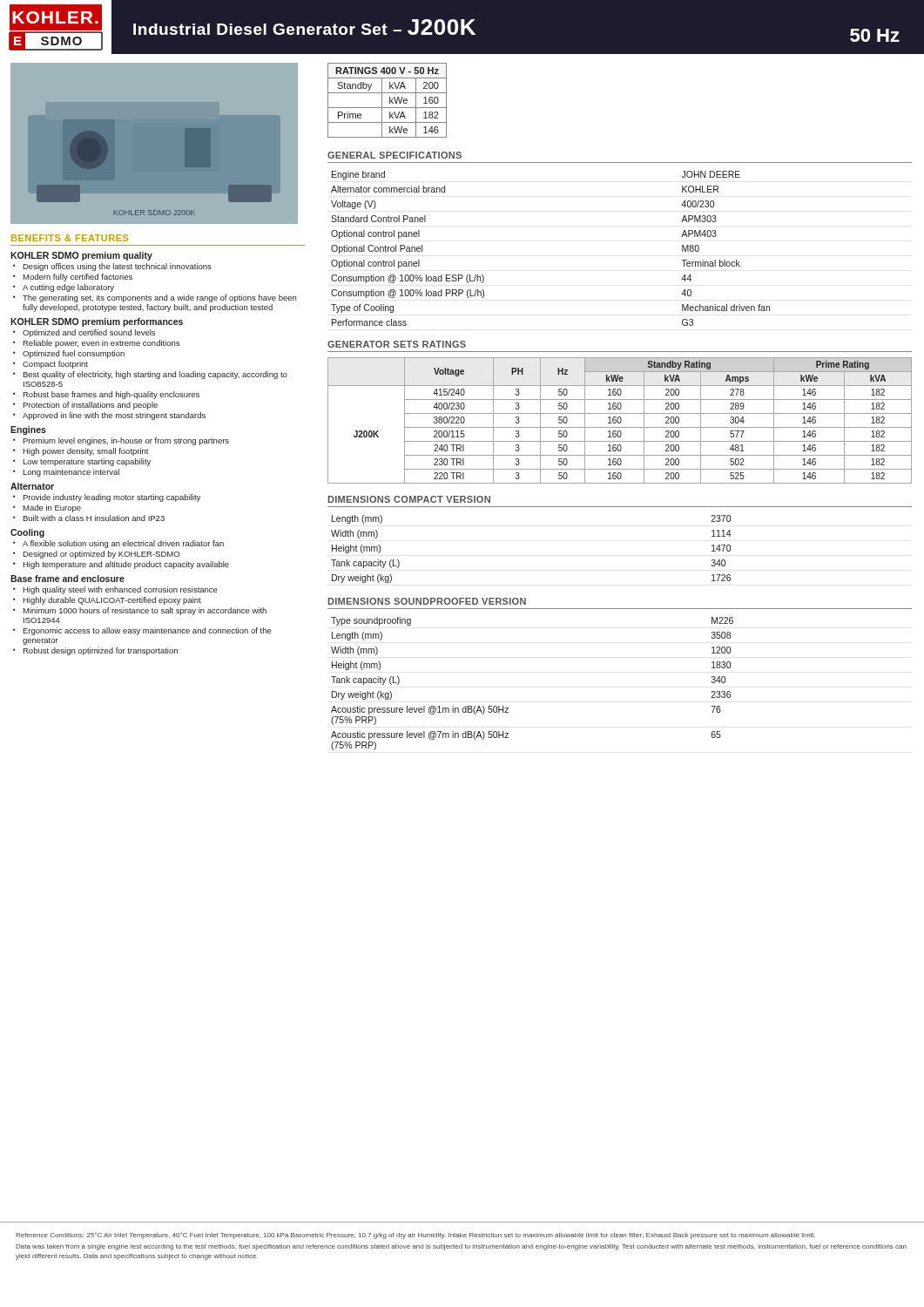Find the section header with the text "Generator Sets Ratings"
Image resolution: width=924 pixels, height=1307 pixels.
pyautogui.click(x=397, y=344)
